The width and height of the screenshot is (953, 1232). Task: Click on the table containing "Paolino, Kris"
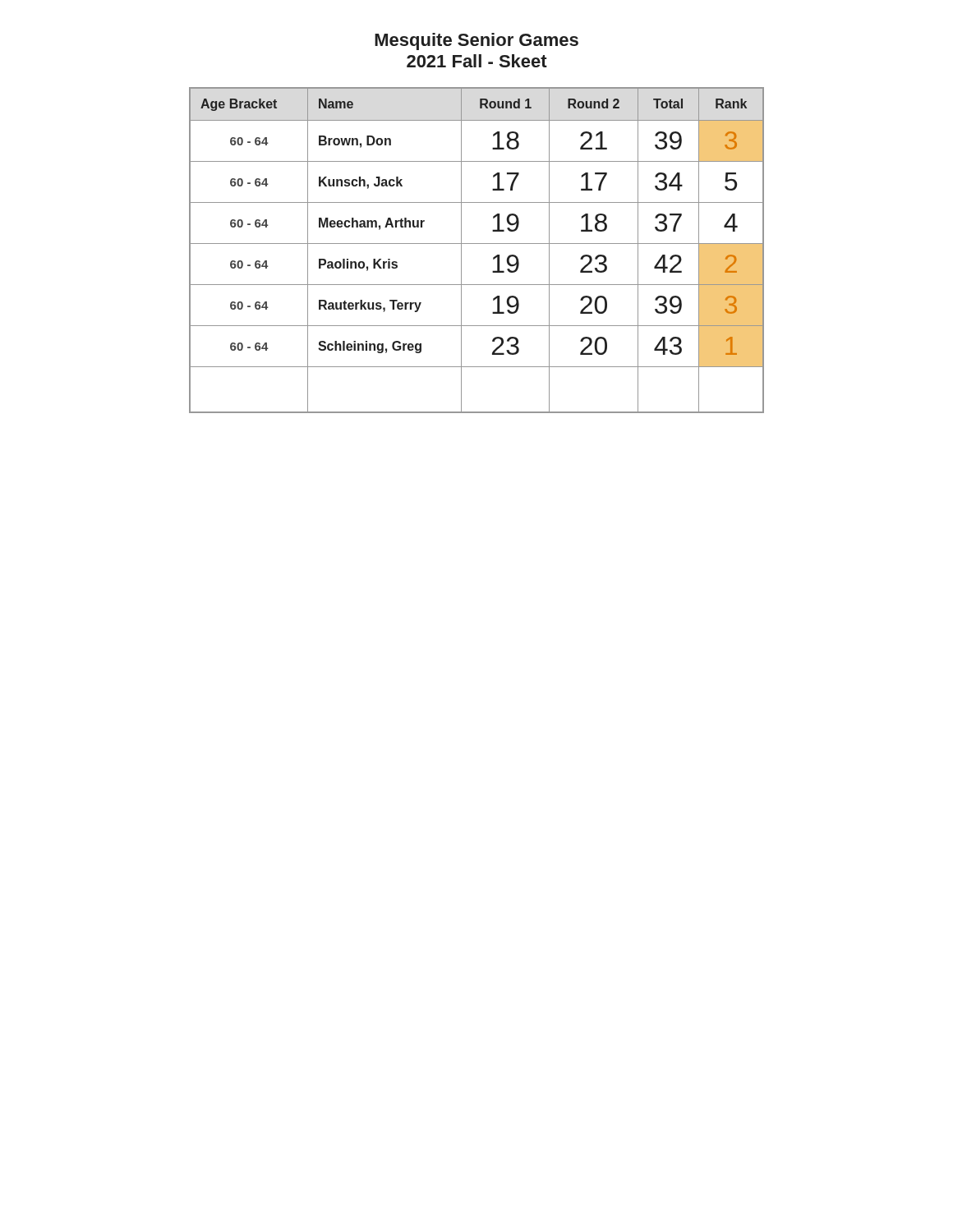(x=476, y=250)
